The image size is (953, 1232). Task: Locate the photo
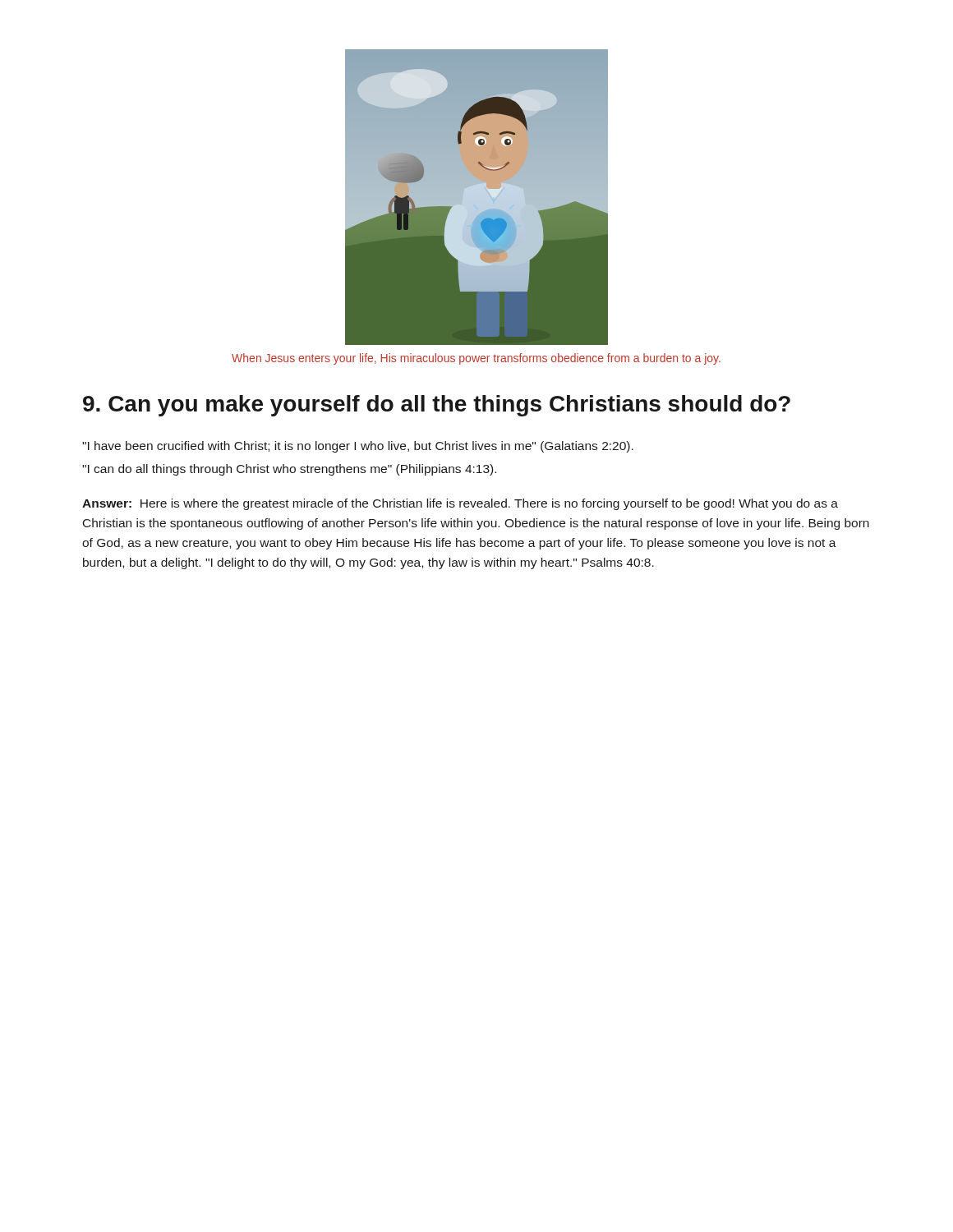point(476,197)
